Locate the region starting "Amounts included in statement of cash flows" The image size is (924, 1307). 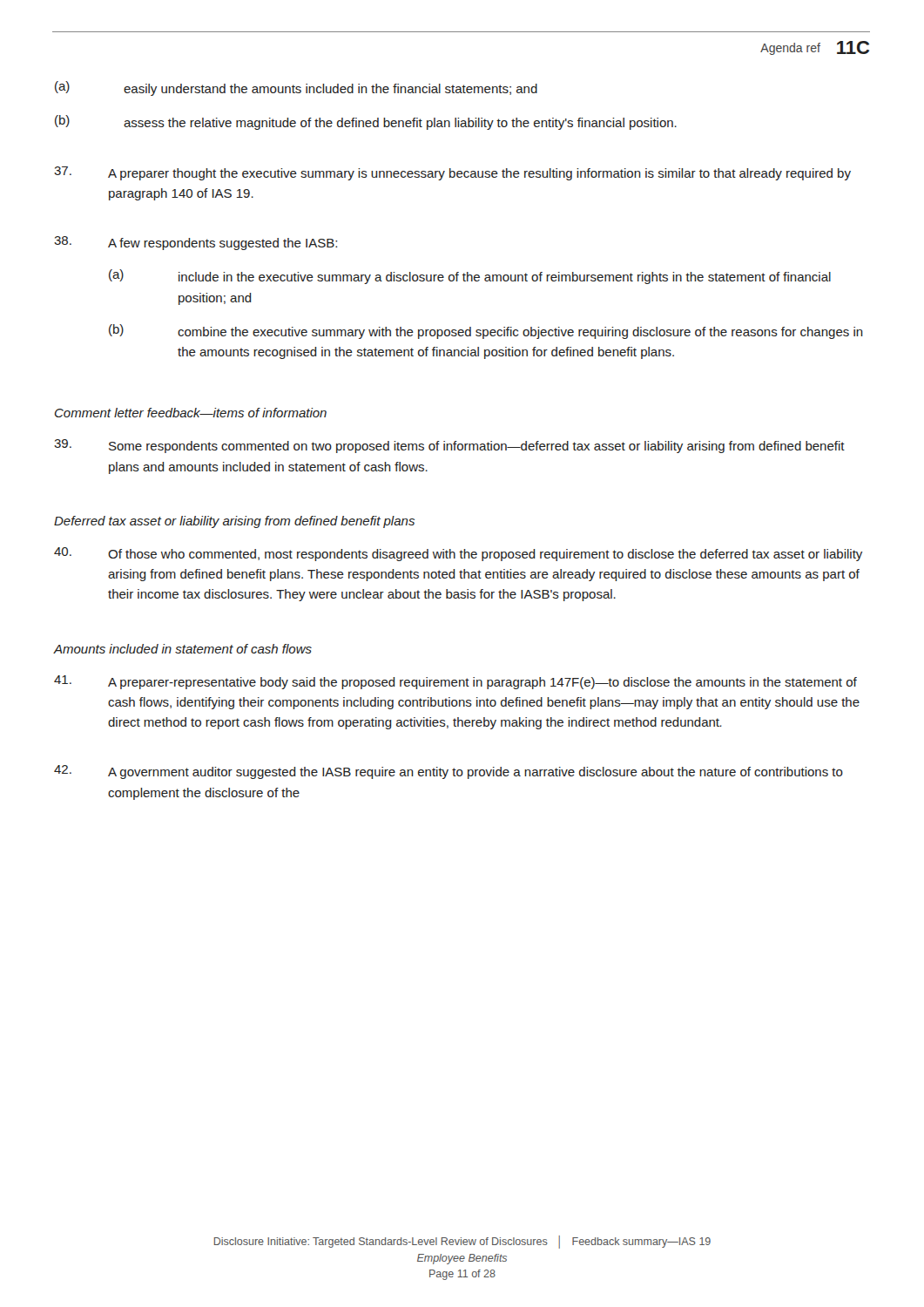(x=183, y=648)
